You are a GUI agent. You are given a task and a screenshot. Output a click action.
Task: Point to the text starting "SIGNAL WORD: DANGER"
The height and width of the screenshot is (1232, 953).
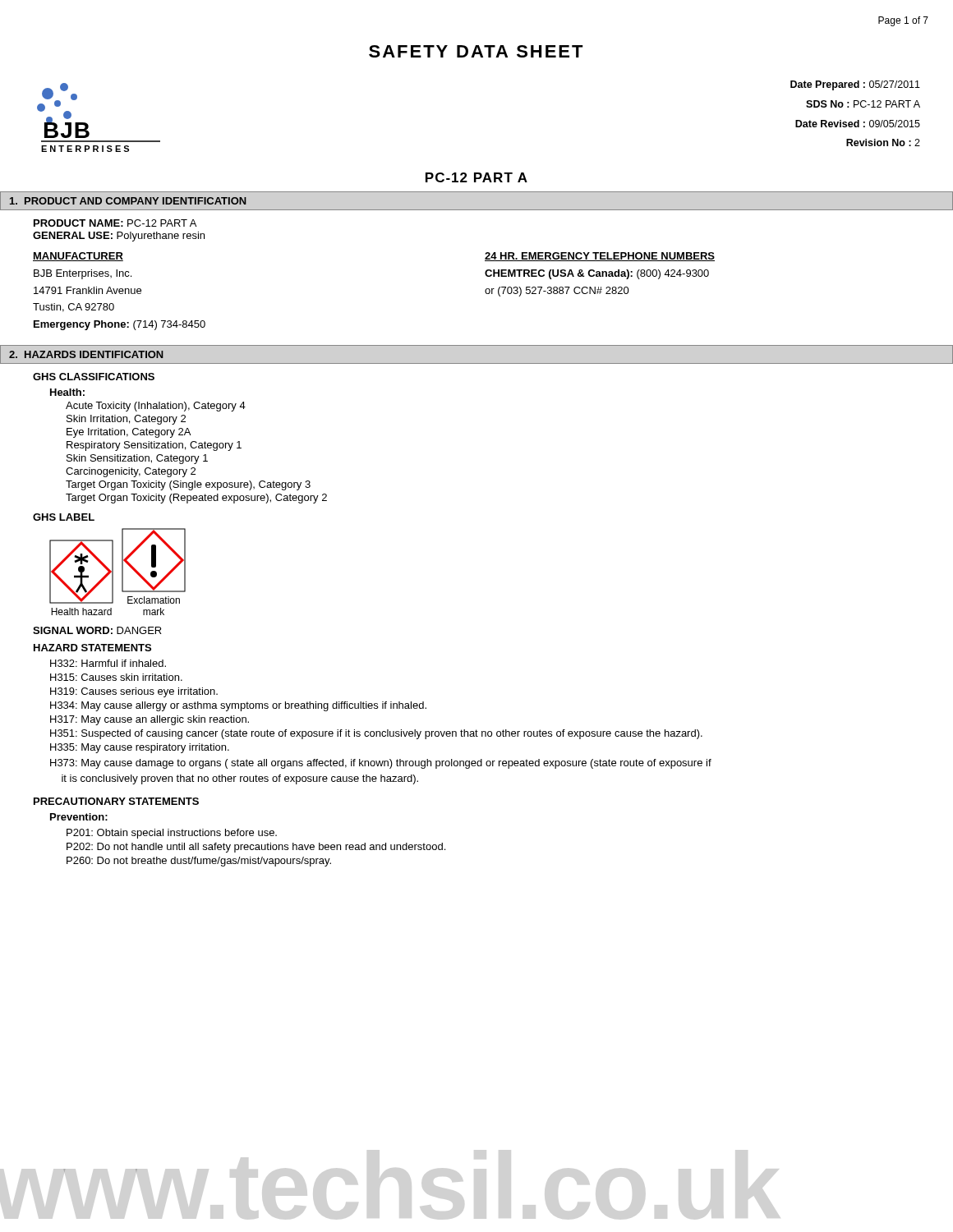pos(97,630)
